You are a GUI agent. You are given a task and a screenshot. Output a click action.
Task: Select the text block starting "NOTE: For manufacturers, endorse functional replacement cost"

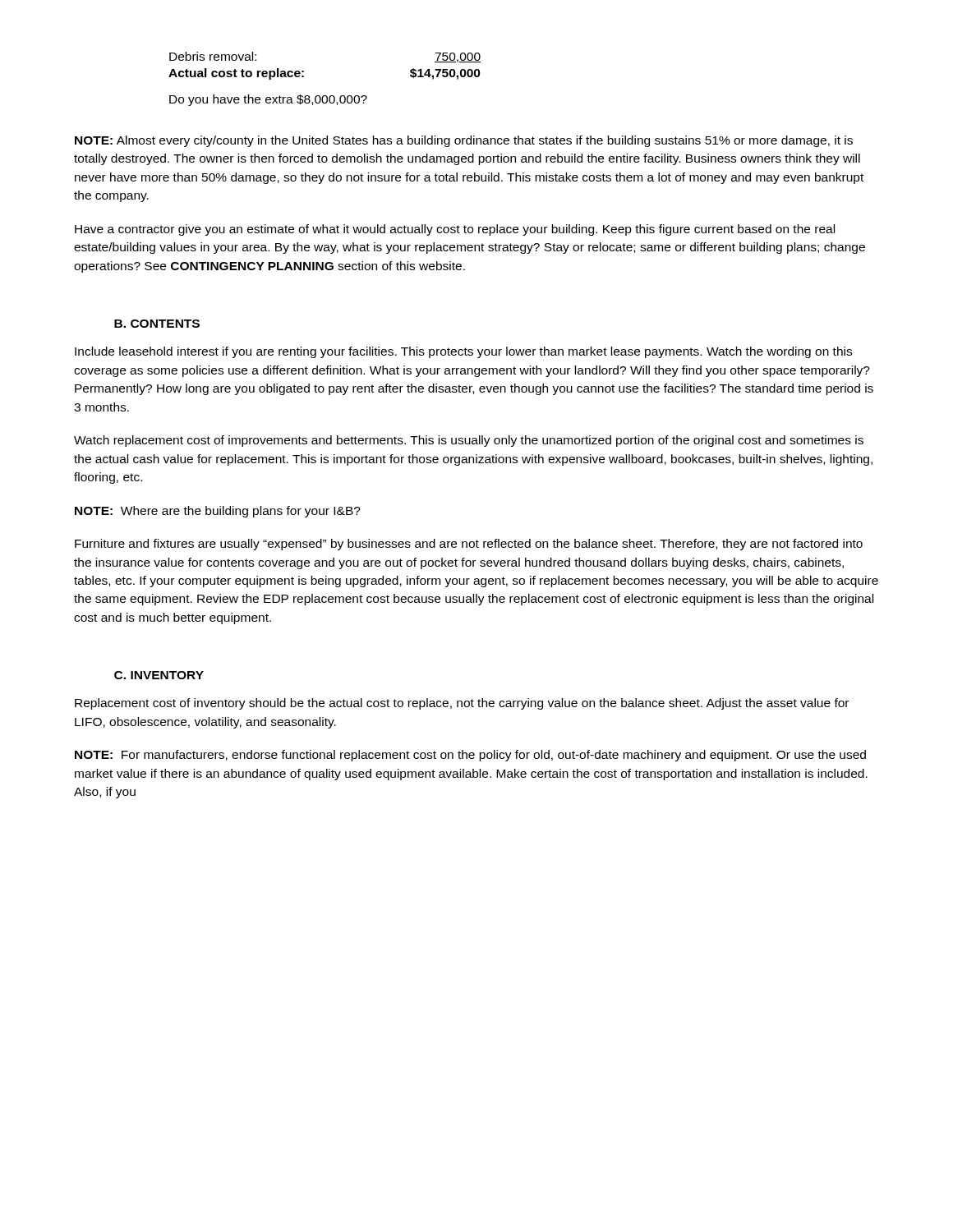tap(471, 773)
